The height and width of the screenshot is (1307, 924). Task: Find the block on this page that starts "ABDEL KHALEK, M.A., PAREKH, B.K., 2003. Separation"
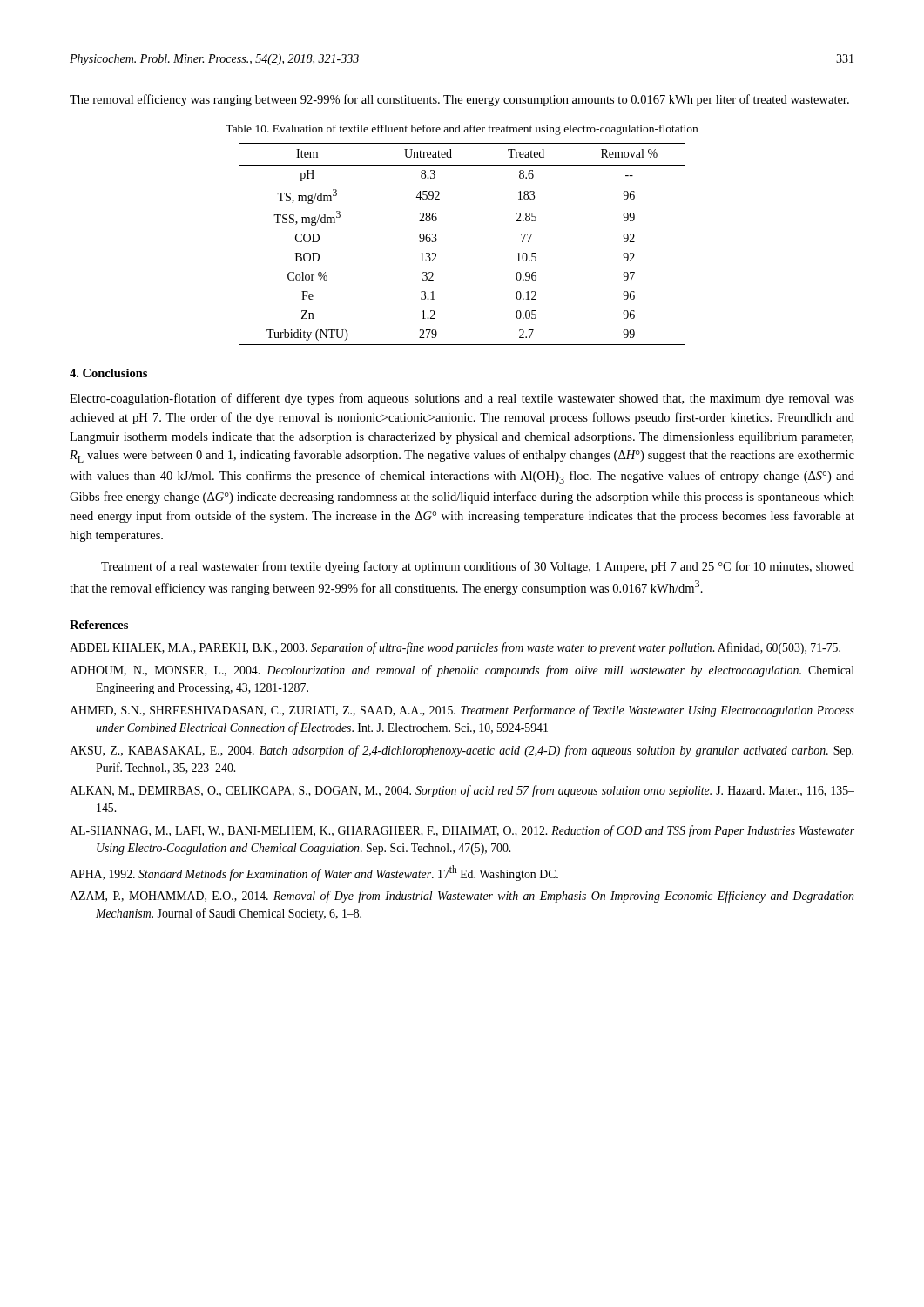tap(455, 648)
